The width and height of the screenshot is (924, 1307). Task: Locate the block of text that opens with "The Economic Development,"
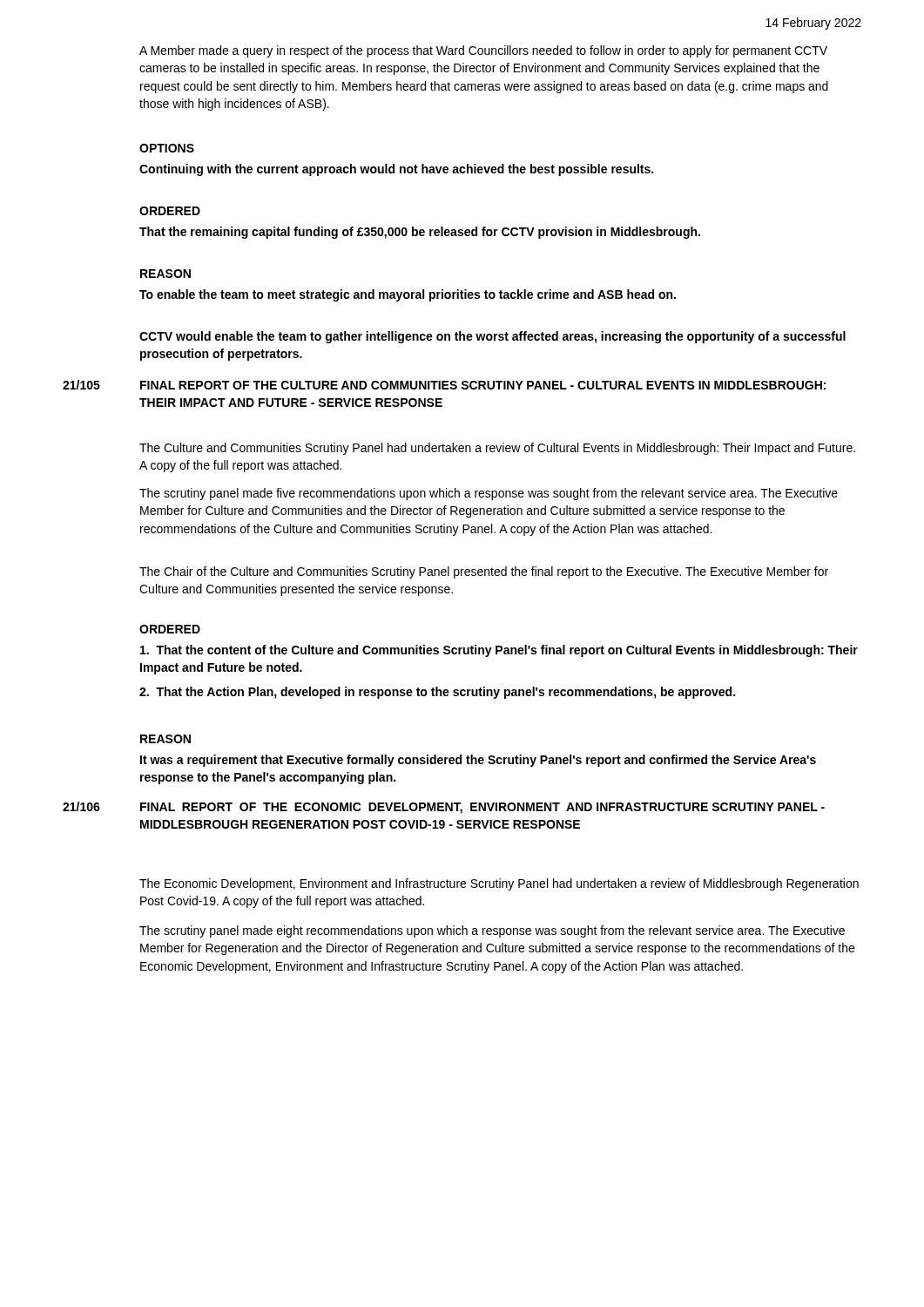coord(499,892)
